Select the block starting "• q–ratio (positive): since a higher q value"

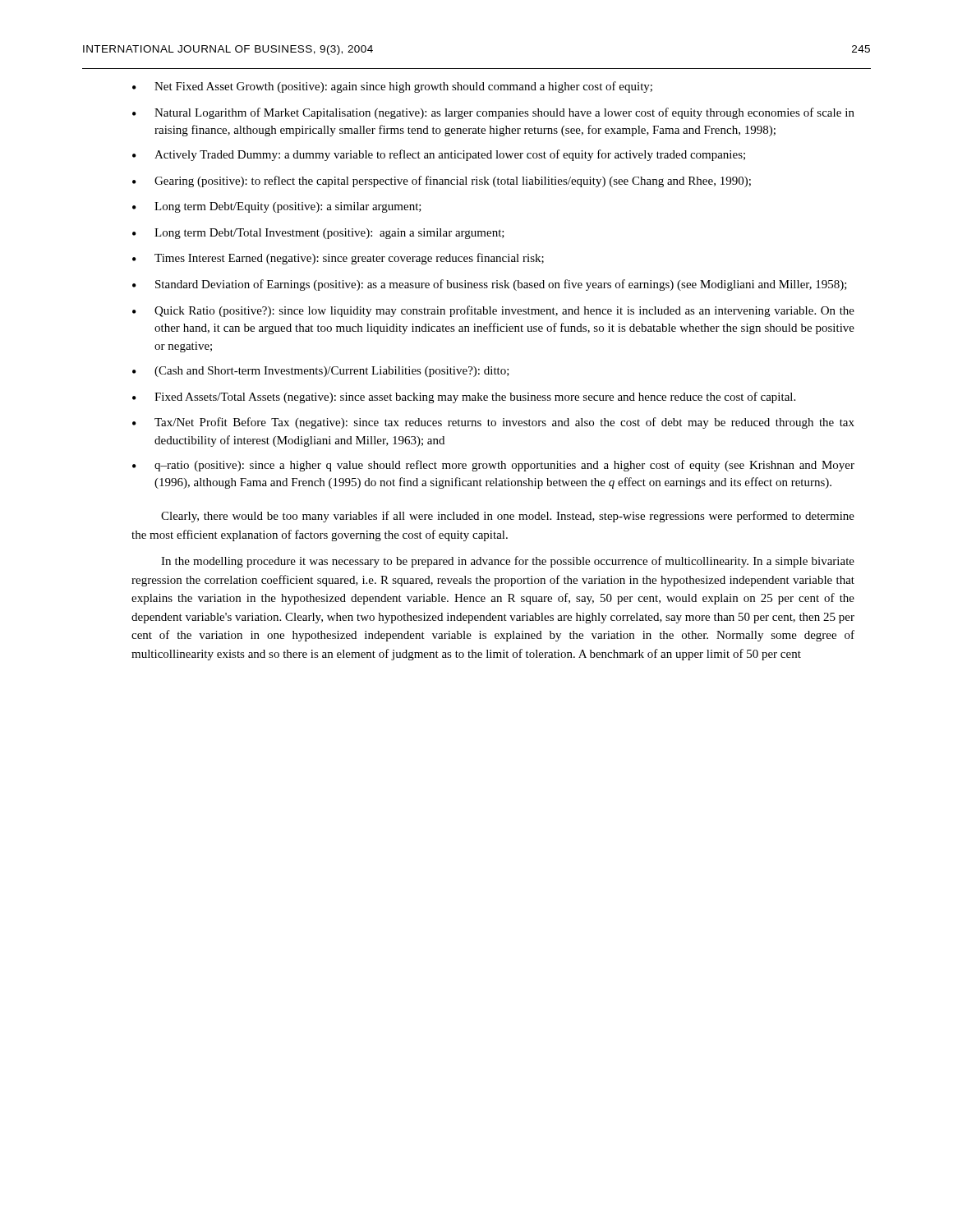click(493, 474)
